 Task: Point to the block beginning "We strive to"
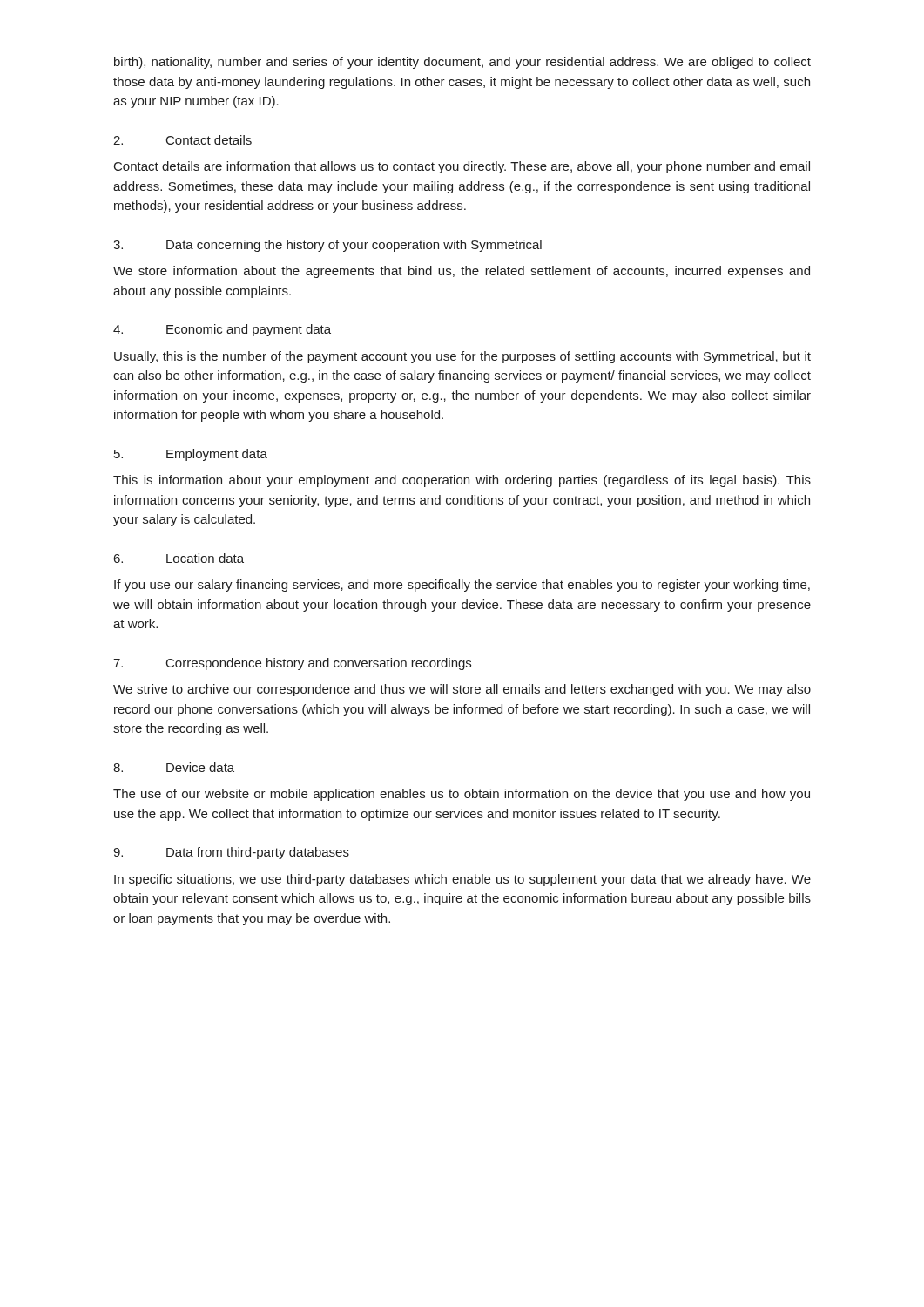(462, 709)
